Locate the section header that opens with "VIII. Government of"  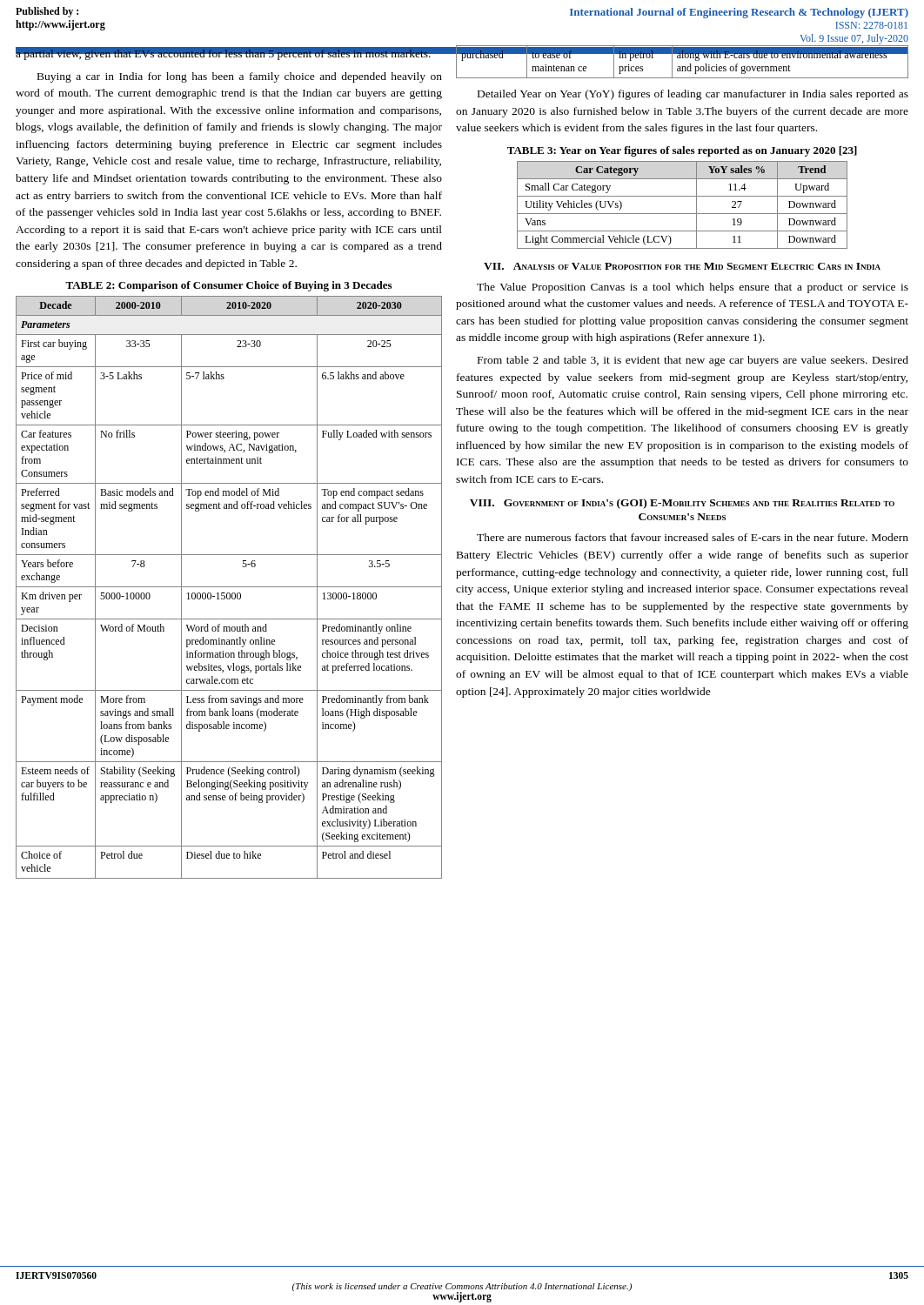click(x=682, y=510)
